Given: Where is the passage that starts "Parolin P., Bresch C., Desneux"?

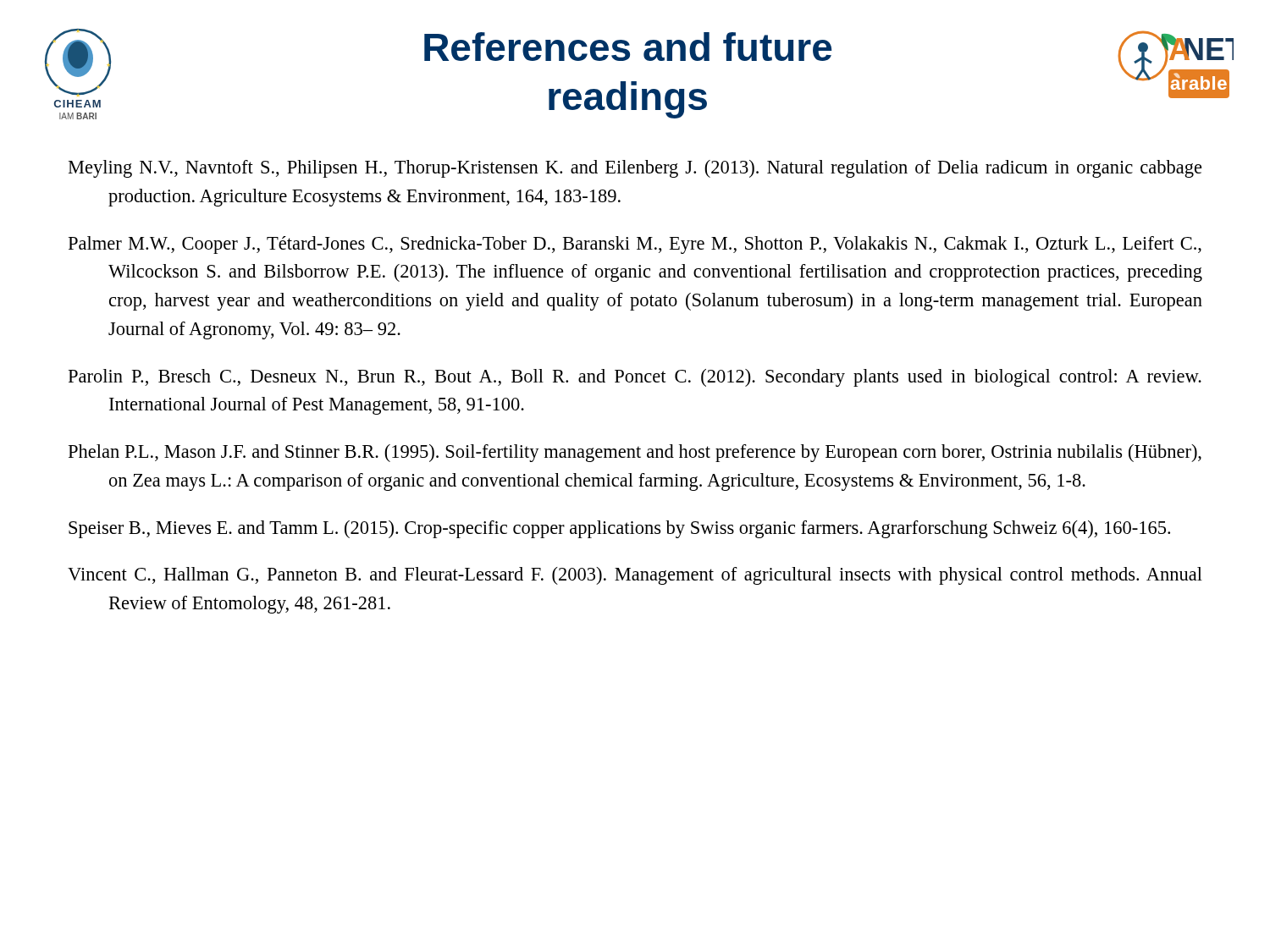Looking at the screenshot, I should point(635,390).
